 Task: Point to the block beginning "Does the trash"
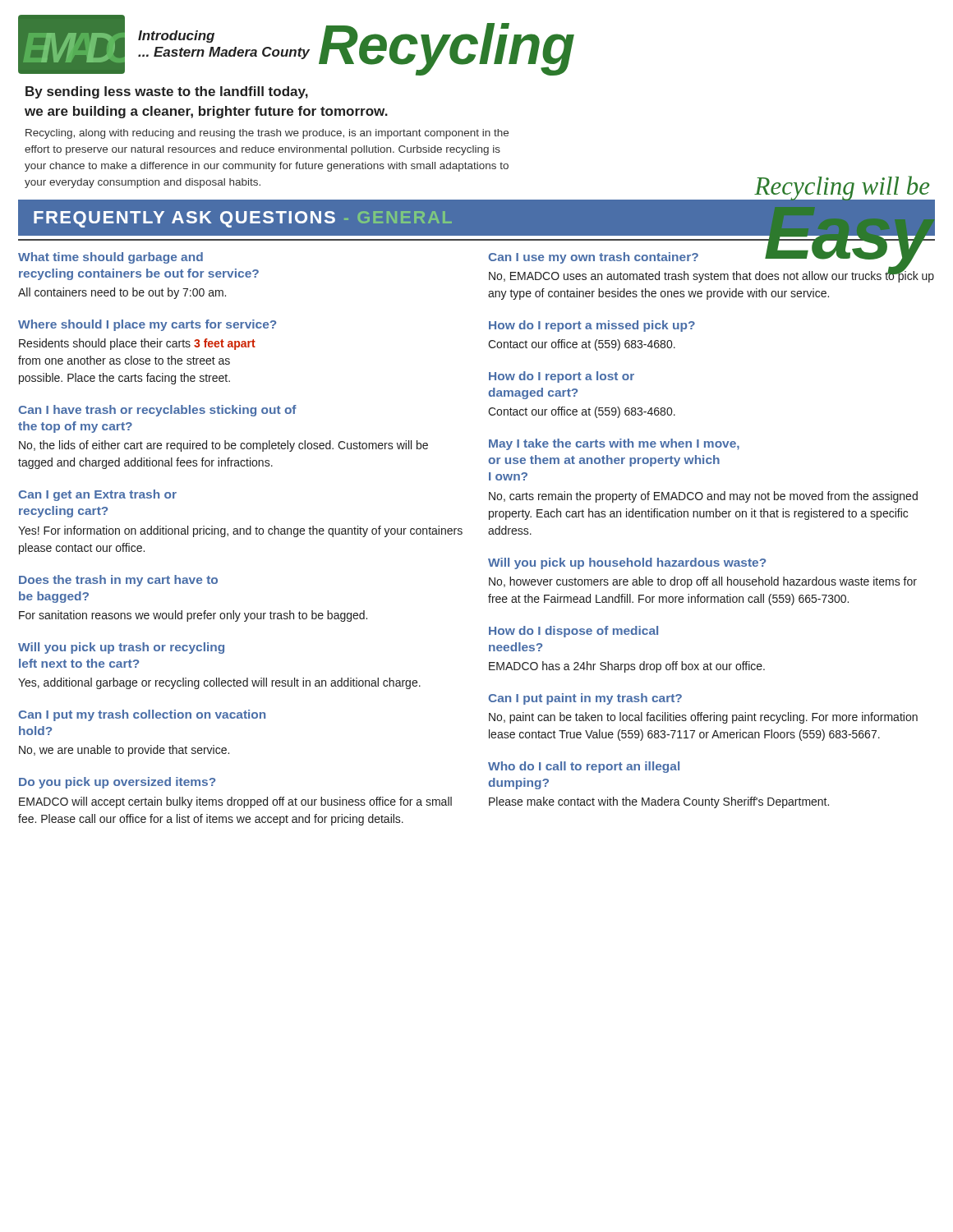click(118, 581)
